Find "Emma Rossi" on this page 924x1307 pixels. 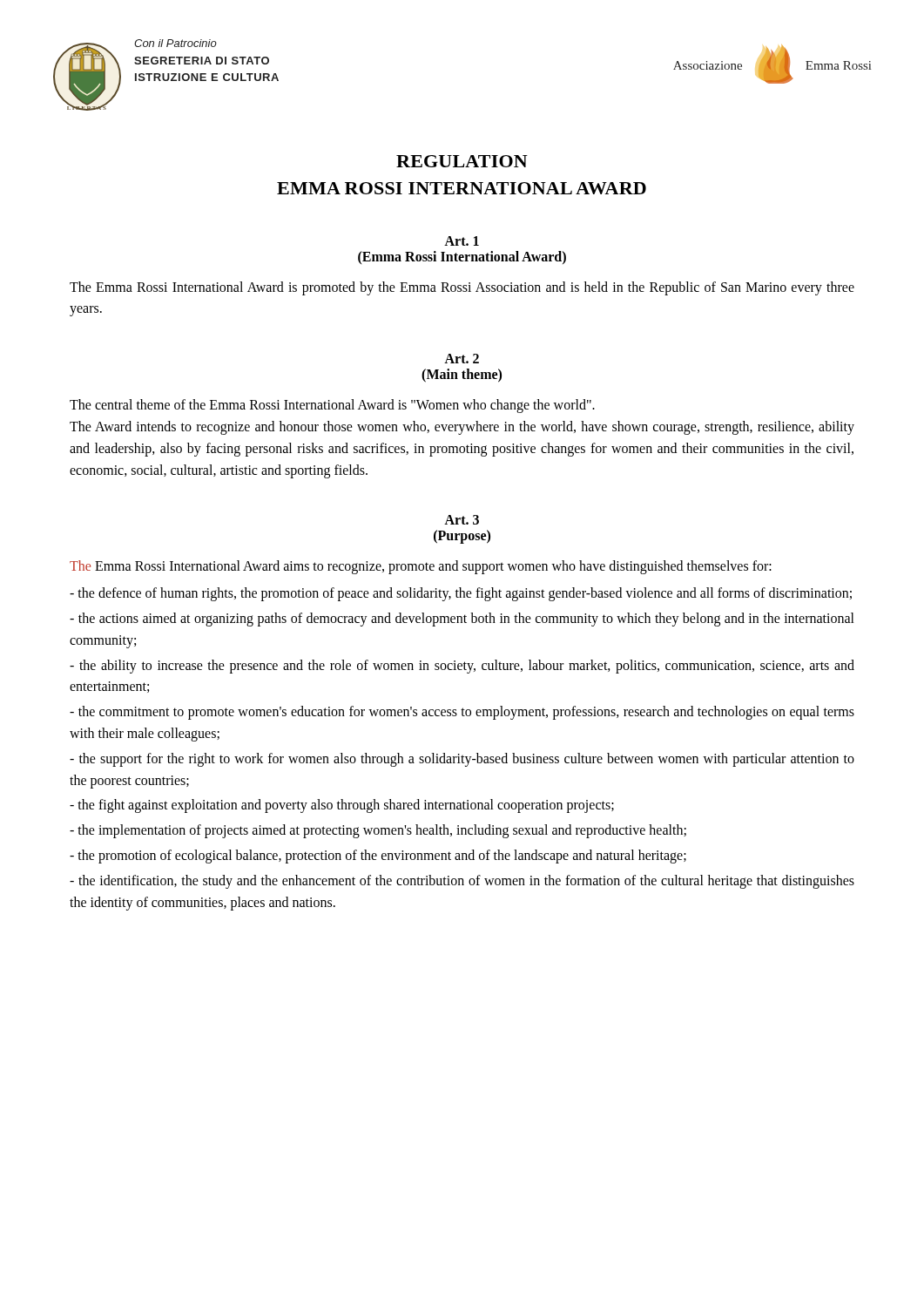tap(839, 65)
